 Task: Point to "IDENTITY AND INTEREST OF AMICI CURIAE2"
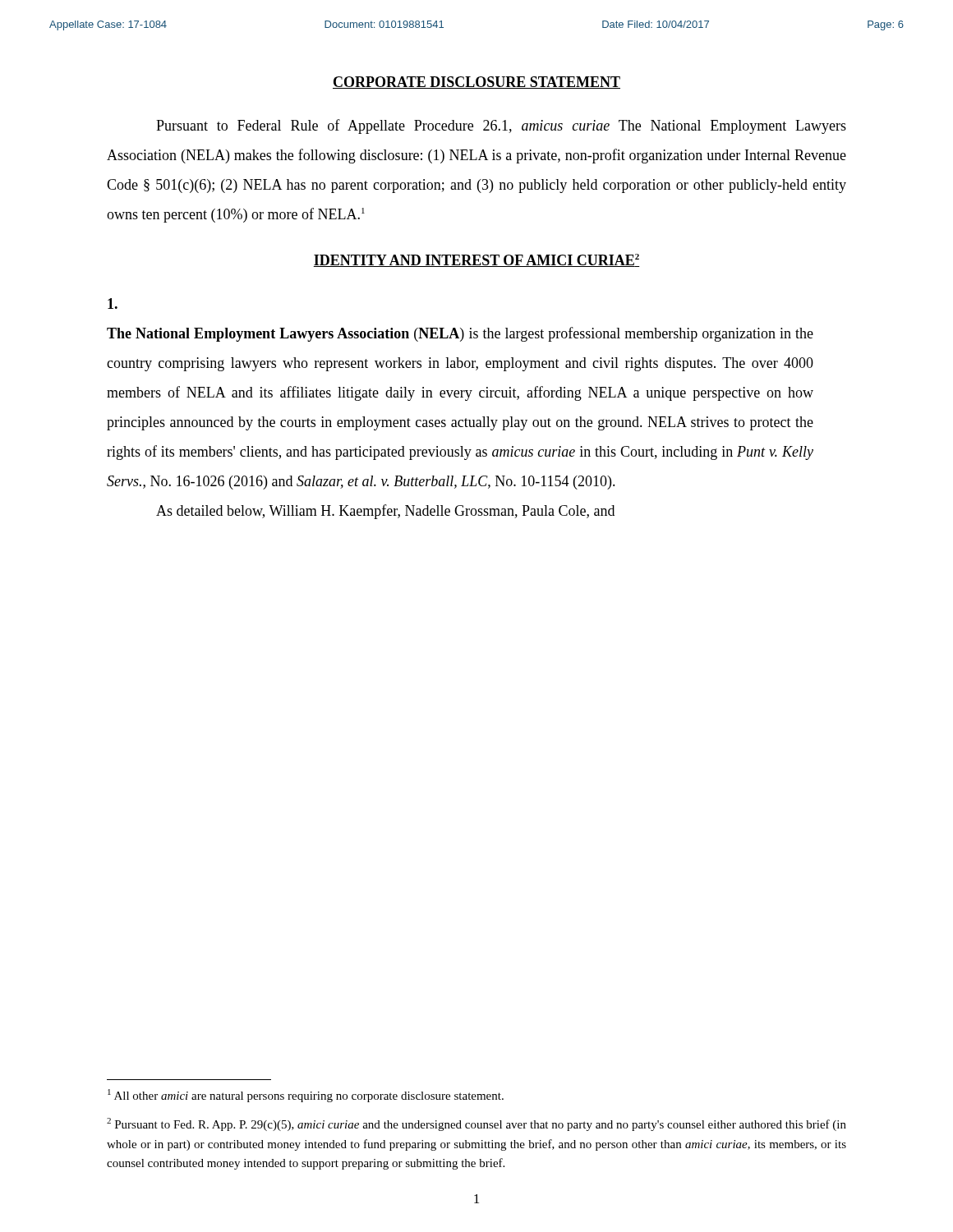coord(476,260)
